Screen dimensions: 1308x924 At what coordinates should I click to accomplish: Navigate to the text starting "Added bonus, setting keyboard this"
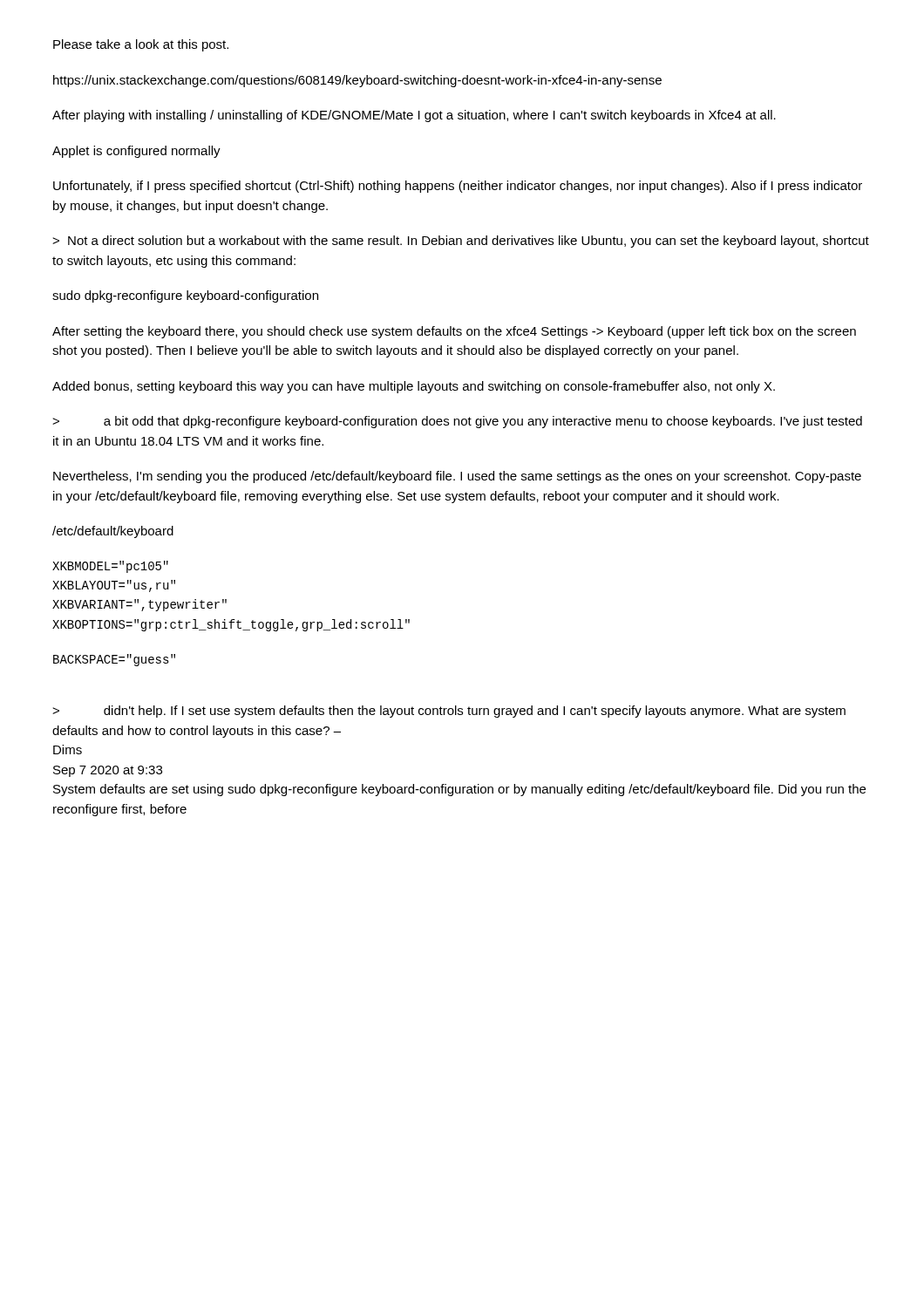click(414, 385)
